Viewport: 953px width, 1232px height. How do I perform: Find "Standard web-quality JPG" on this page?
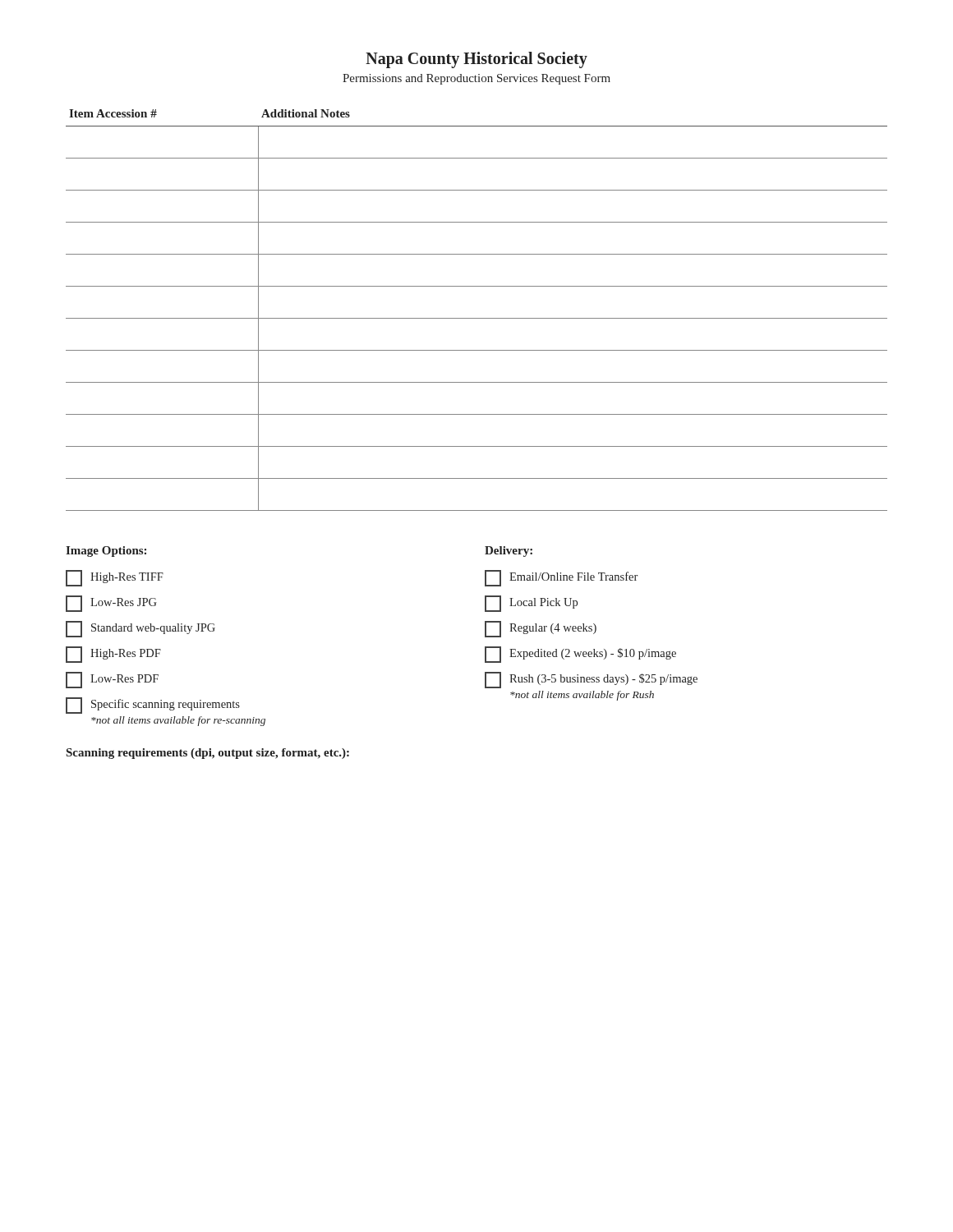click(x=141, y=629)
